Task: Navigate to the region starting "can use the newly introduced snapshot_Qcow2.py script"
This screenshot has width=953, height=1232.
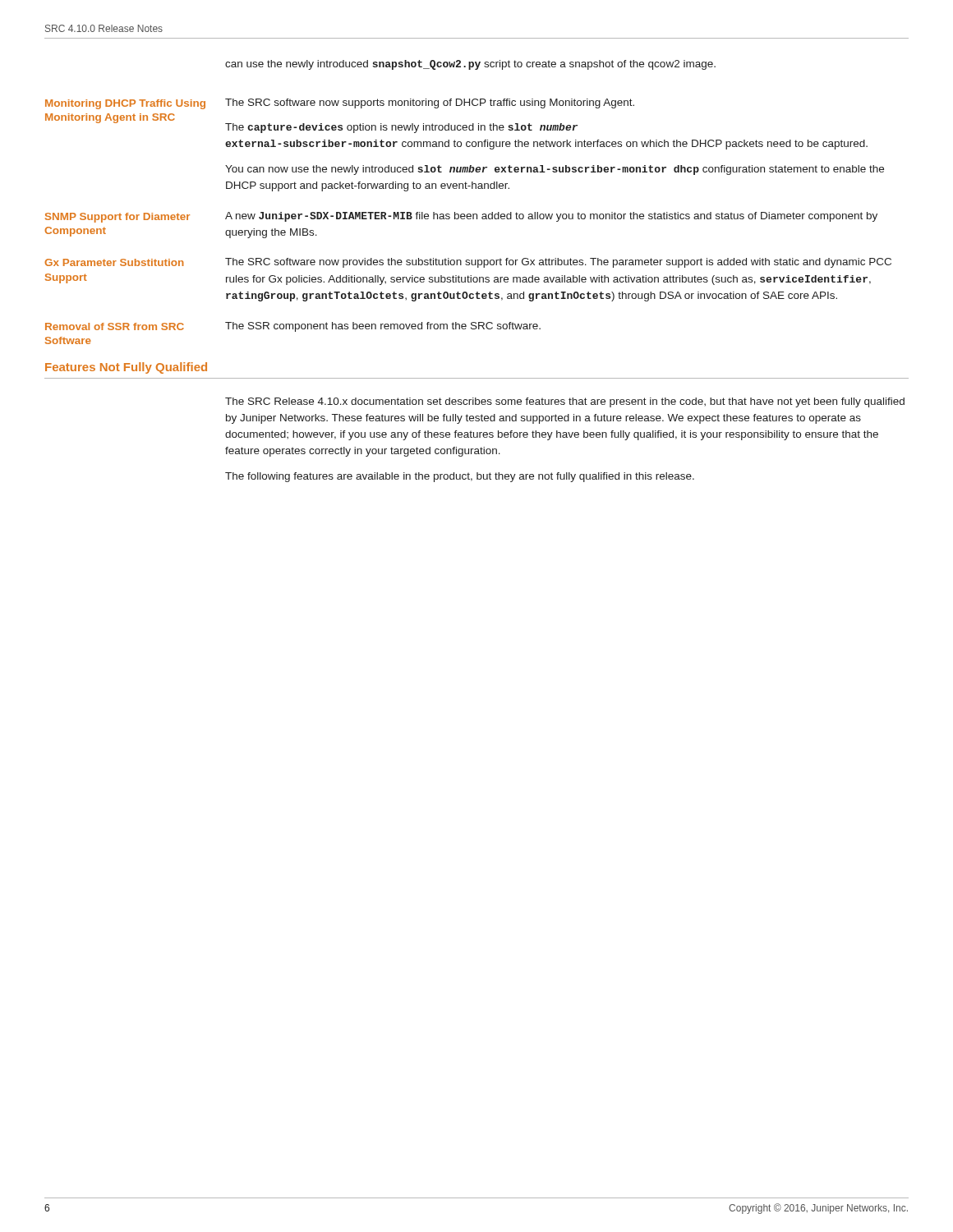Action: [x=567, y=64]
